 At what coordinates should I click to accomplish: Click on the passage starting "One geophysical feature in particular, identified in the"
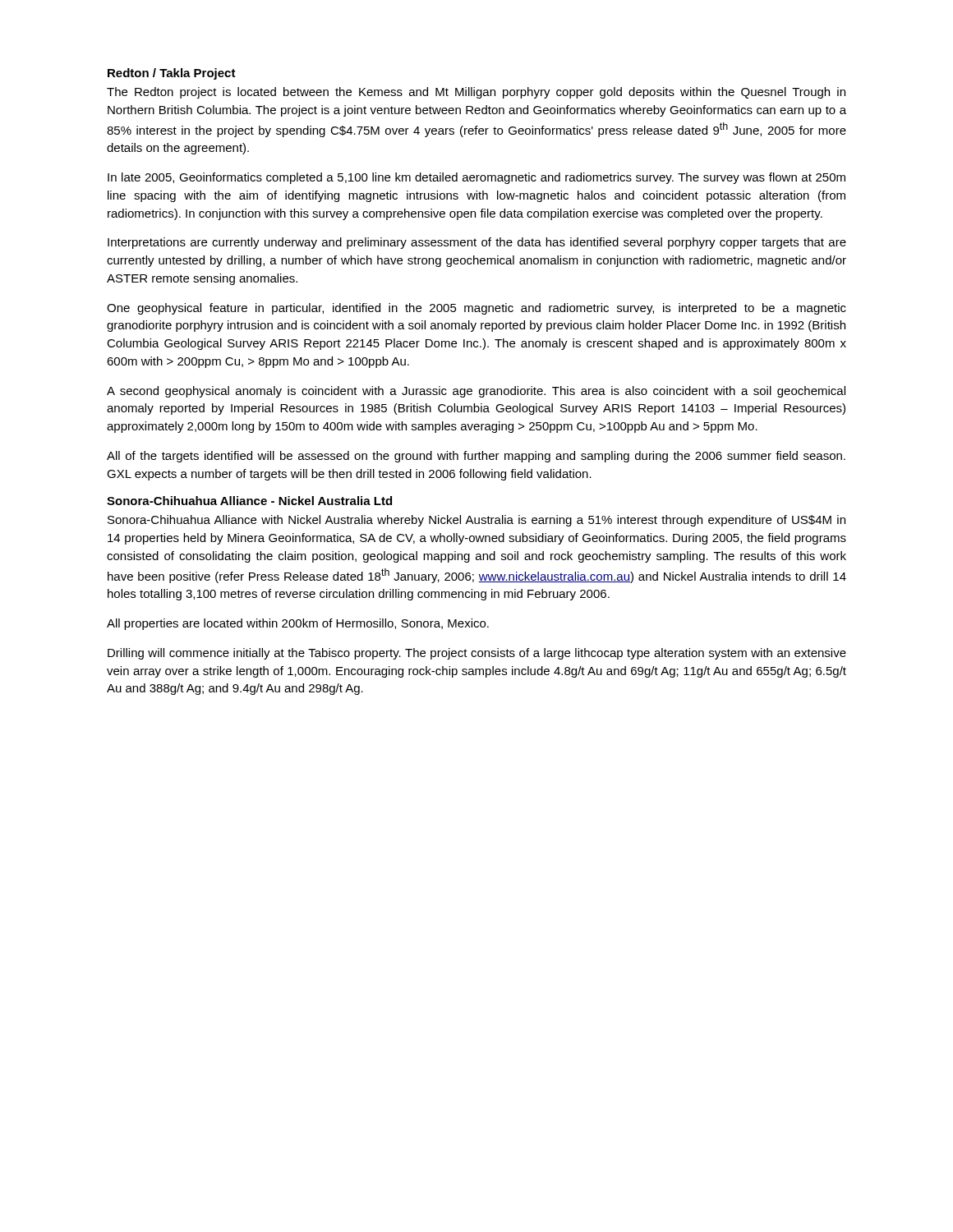(x=476, y=334)
